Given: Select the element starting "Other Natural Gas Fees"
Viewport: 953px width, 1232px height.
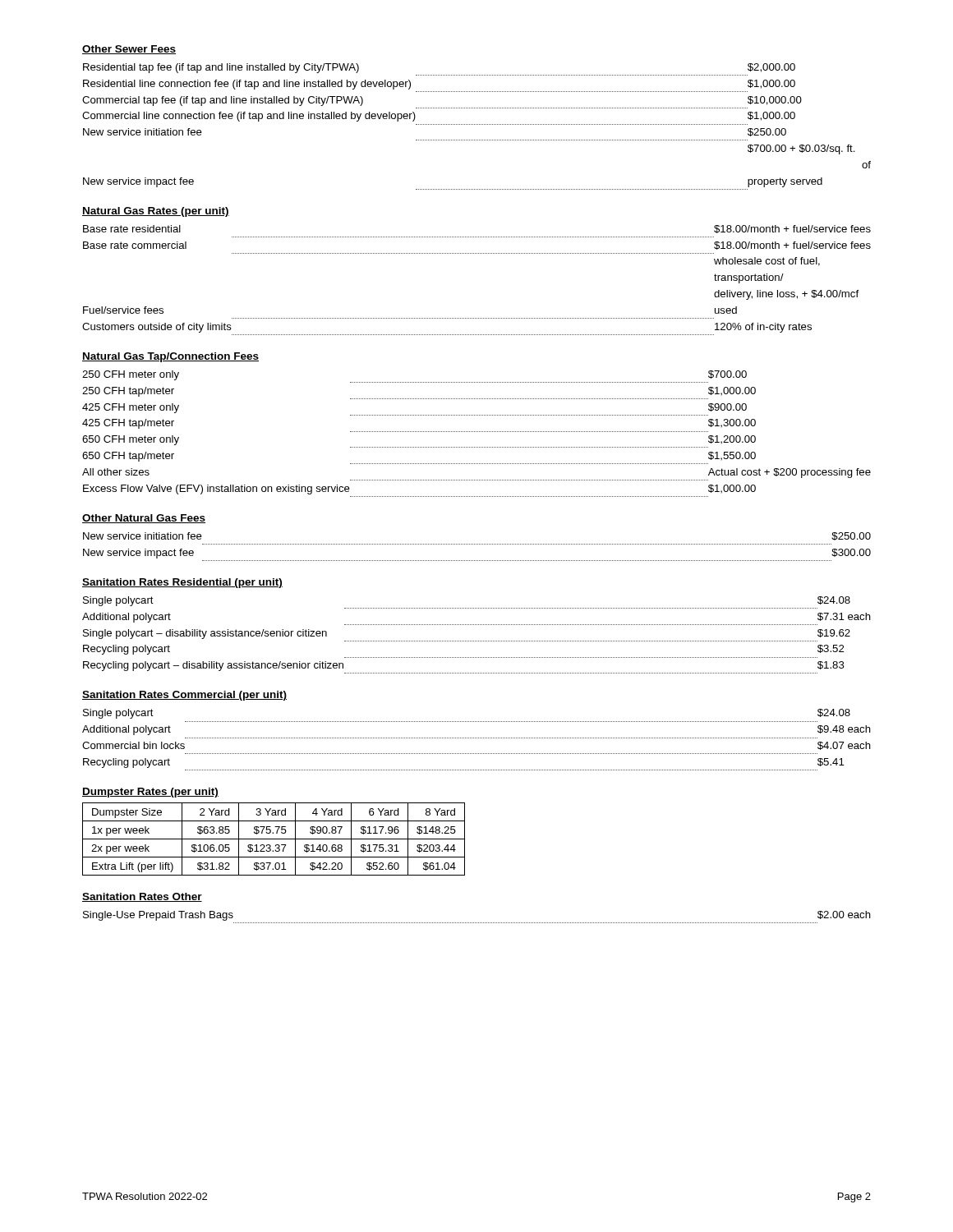Looking at the screenshot, I should 144,518.
